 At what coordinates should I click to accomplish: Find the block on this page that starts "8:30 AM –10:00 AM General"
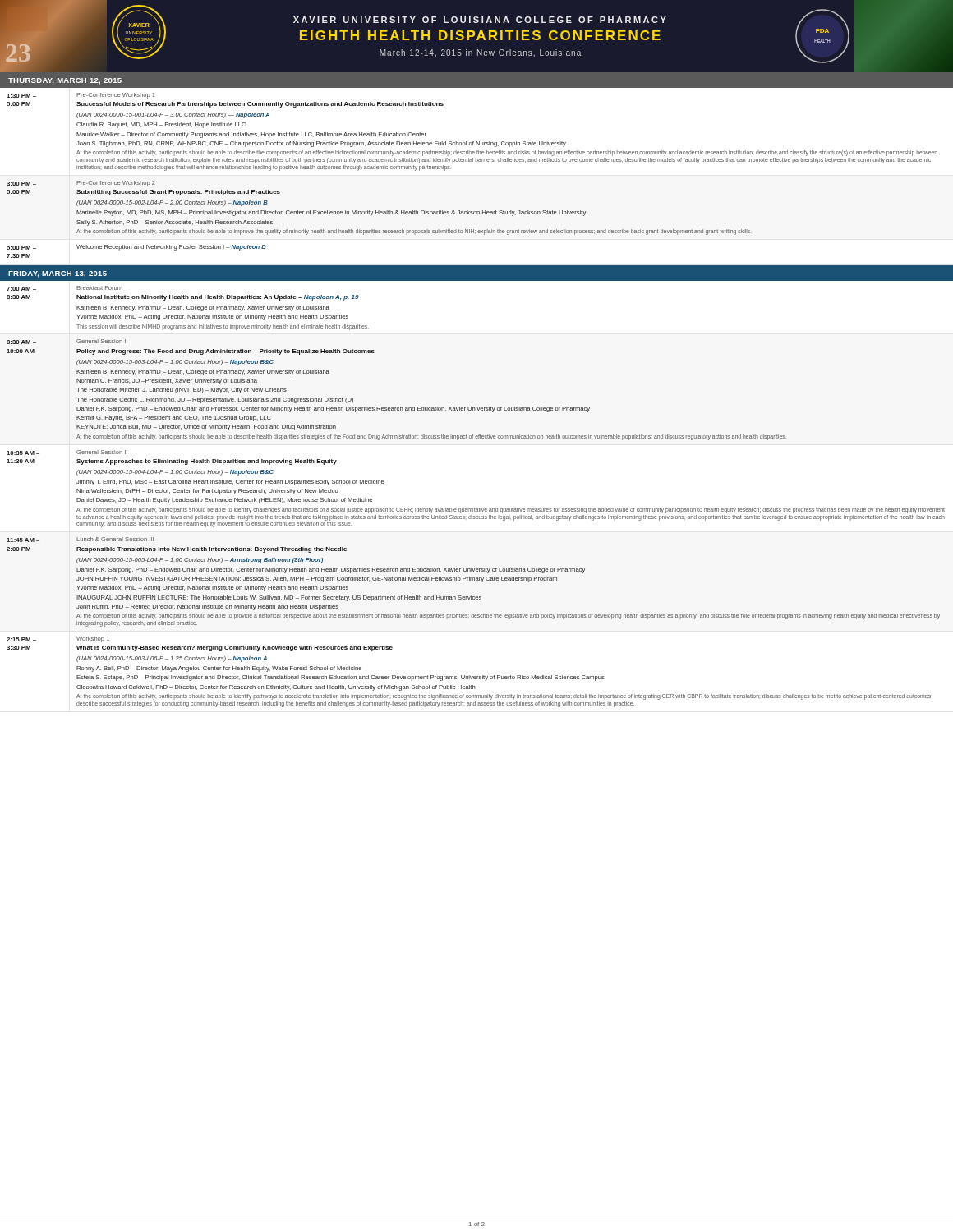[x=26, y=341]
